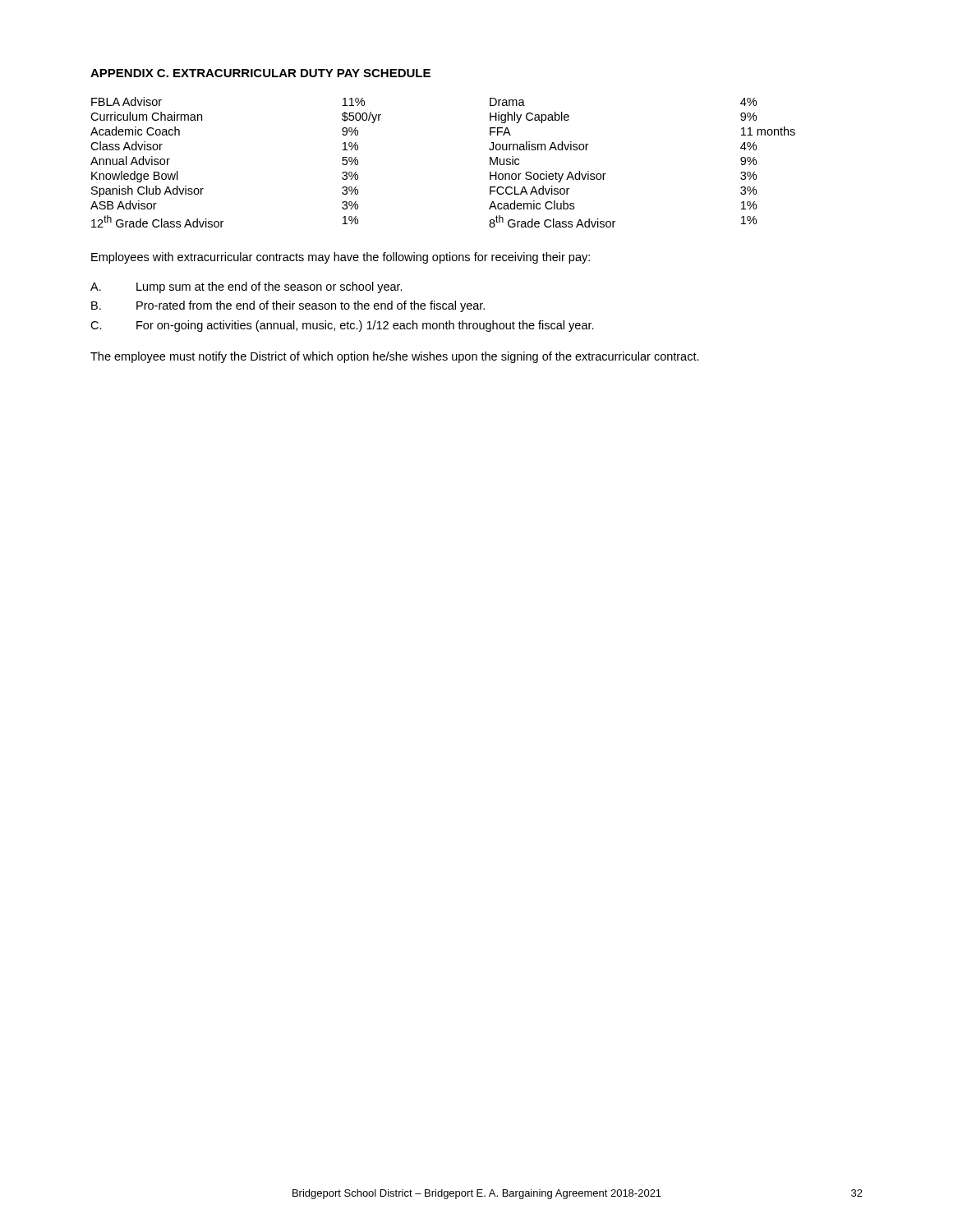Find the text block starting "Employees with extracurricular"
The image size is (953, 1232).
pyautogui.click(x=341, y=257)
